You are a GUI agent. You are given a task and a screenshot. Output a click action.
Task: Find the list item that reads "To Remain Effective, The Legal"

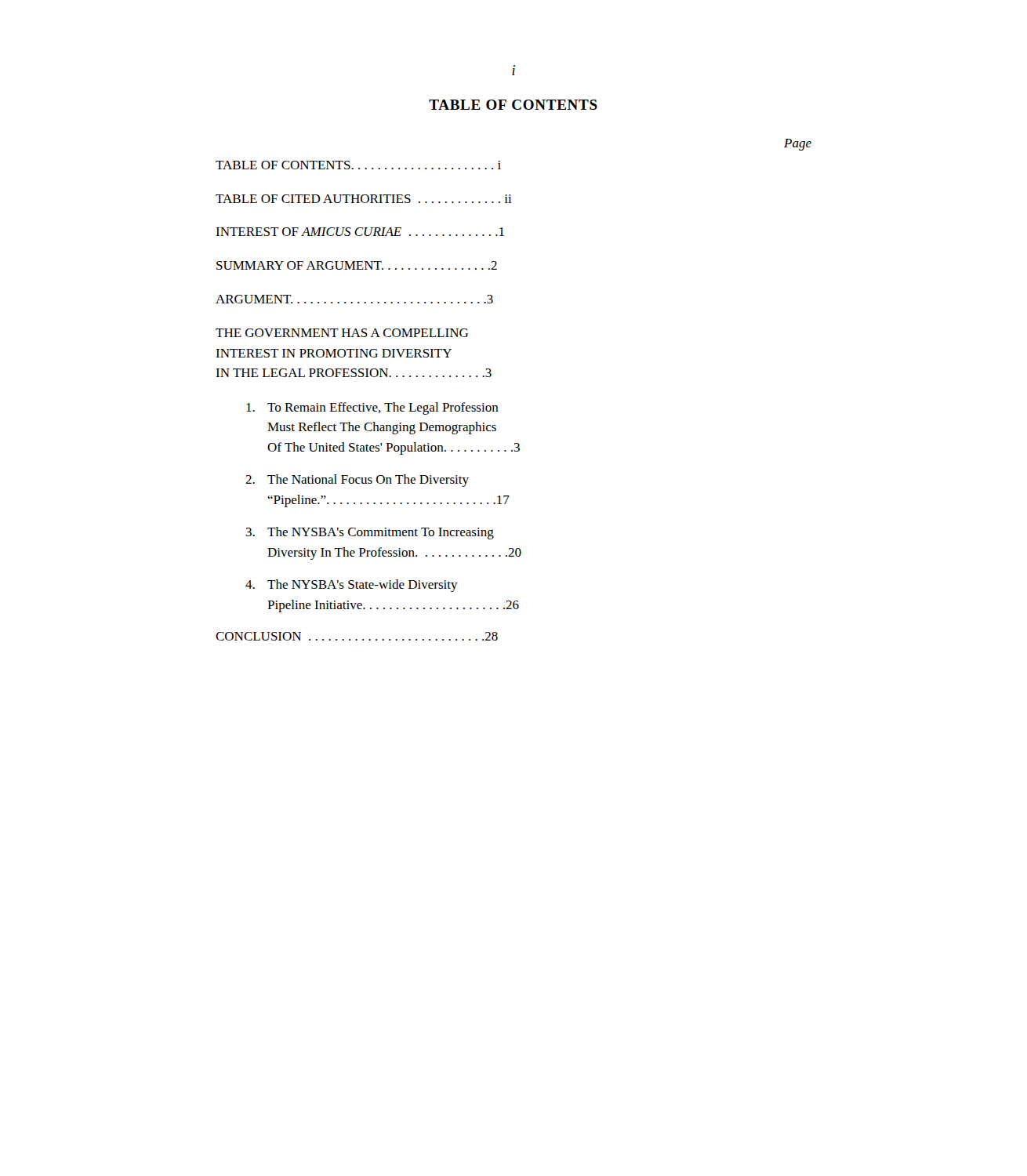[x=372, y=408]
